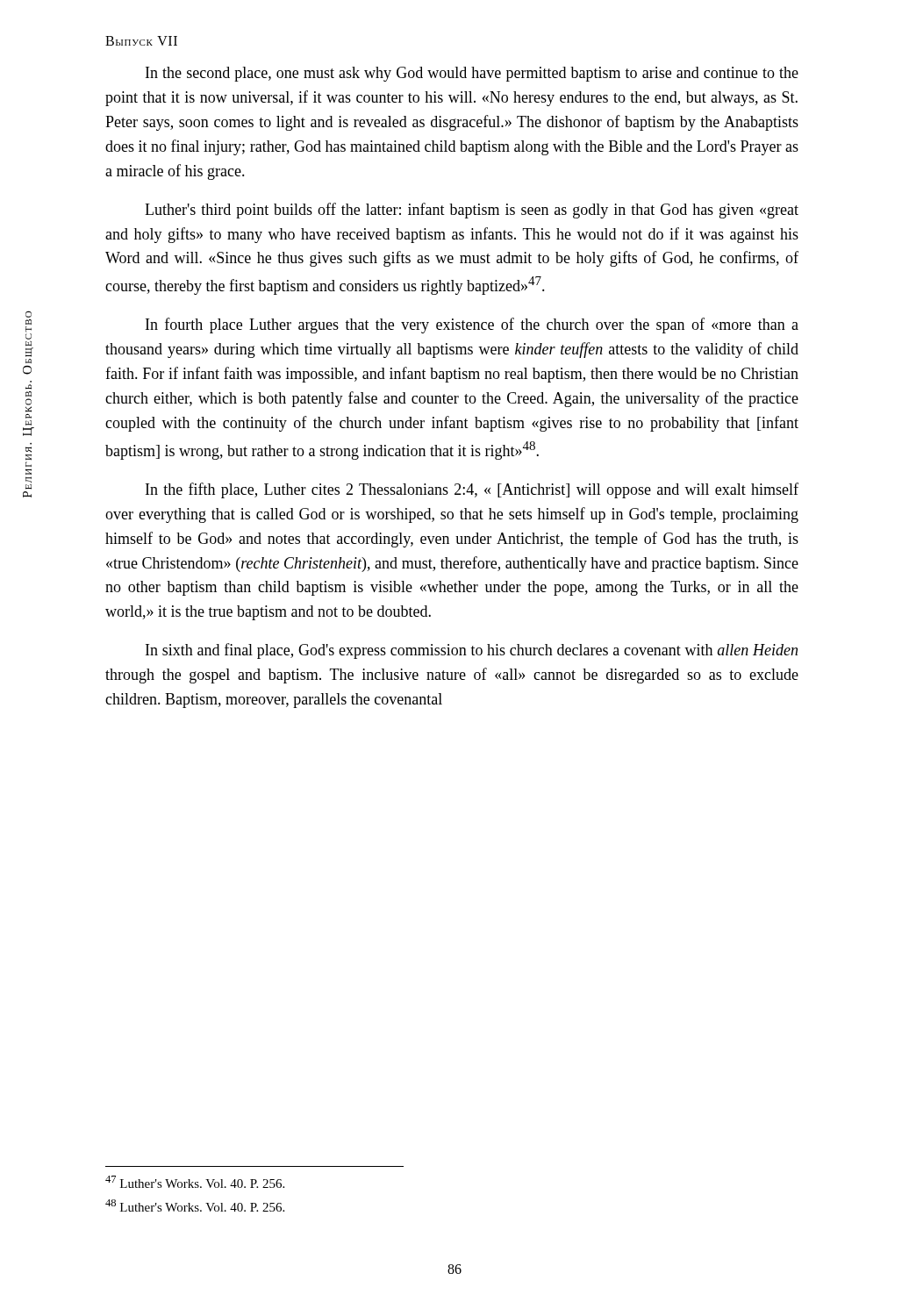The height and width of the screenshot is (1316, 909).
Task: Select the text block with the text "In fourth place"
Action: (452, 388)
